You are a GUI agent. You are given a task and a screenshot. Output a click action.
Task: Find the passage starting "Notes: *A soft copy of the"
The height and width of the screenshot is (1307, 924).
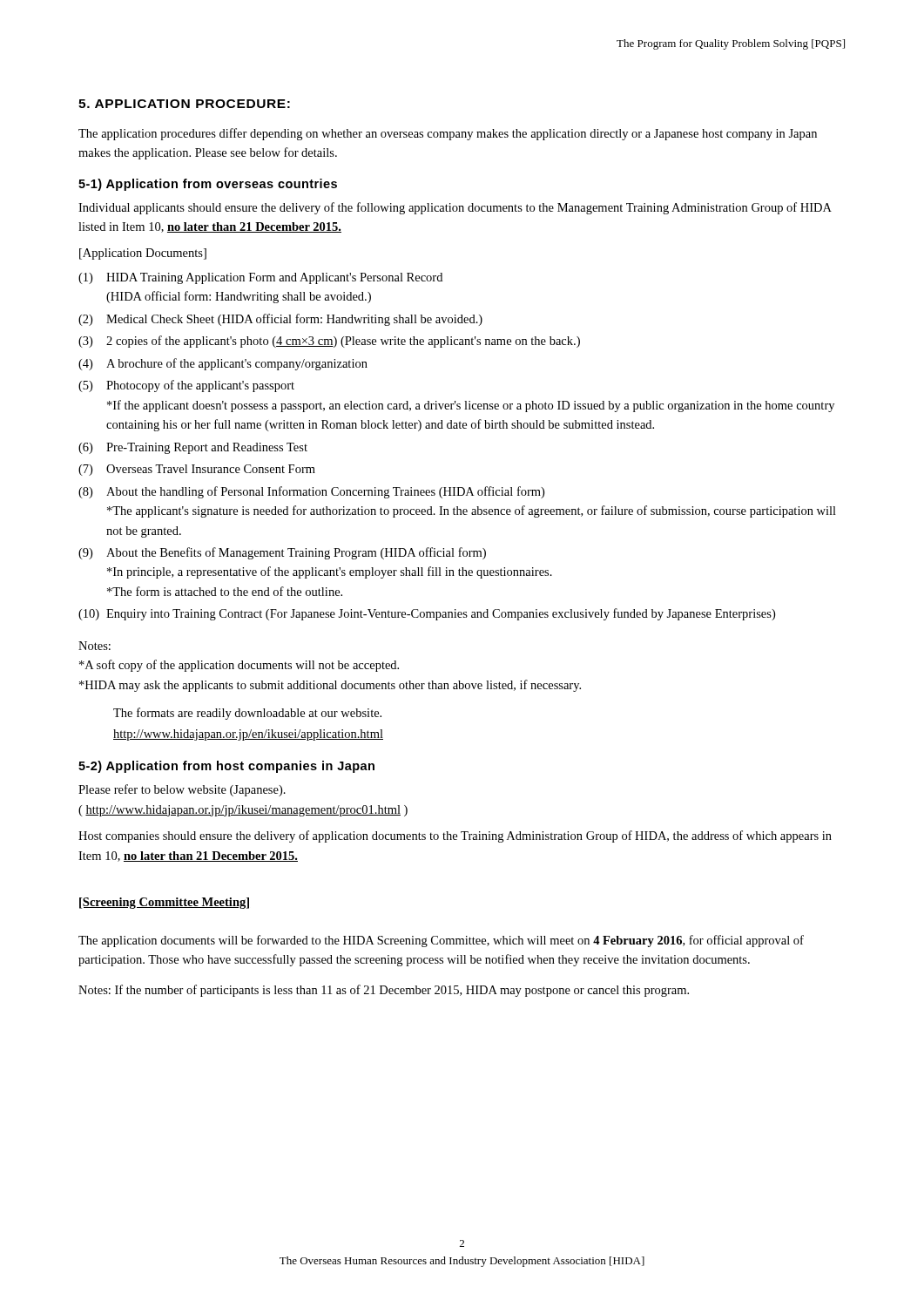[x=330, y=665]
